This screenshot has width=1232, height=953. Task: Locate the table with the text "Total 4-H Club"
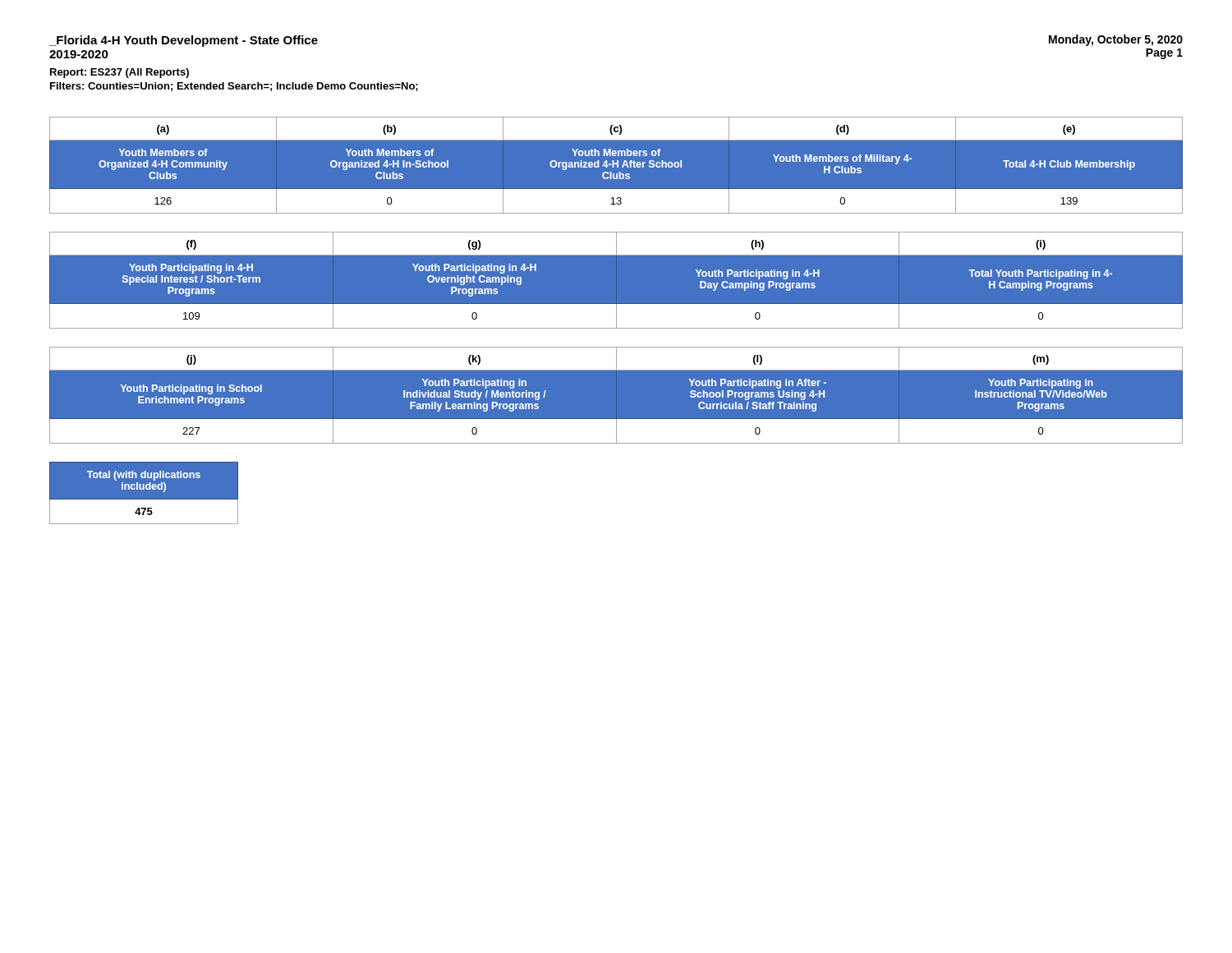pos(616,165)
